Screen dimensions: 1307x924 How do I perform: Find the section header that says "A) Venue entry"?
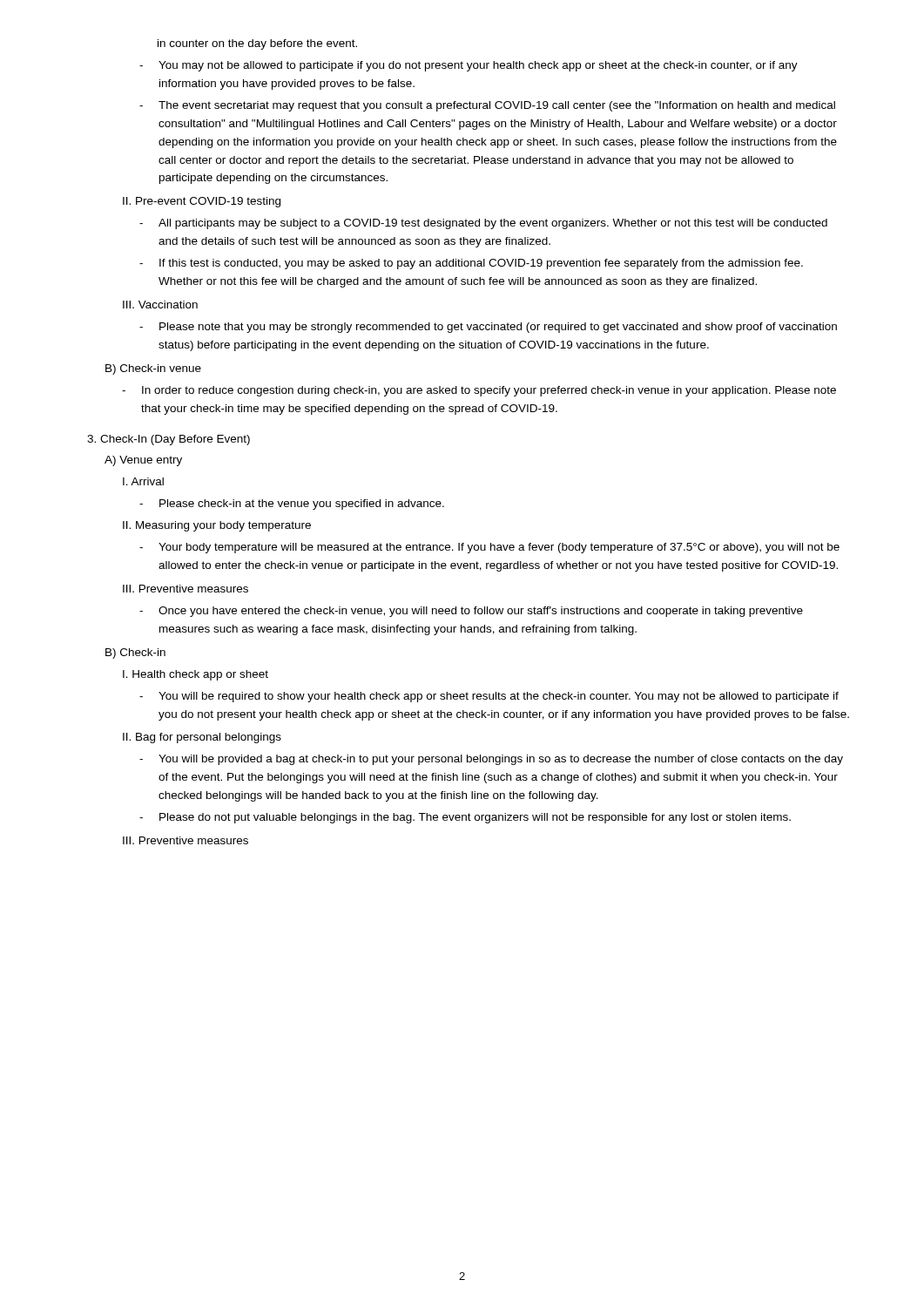point(143,460)
